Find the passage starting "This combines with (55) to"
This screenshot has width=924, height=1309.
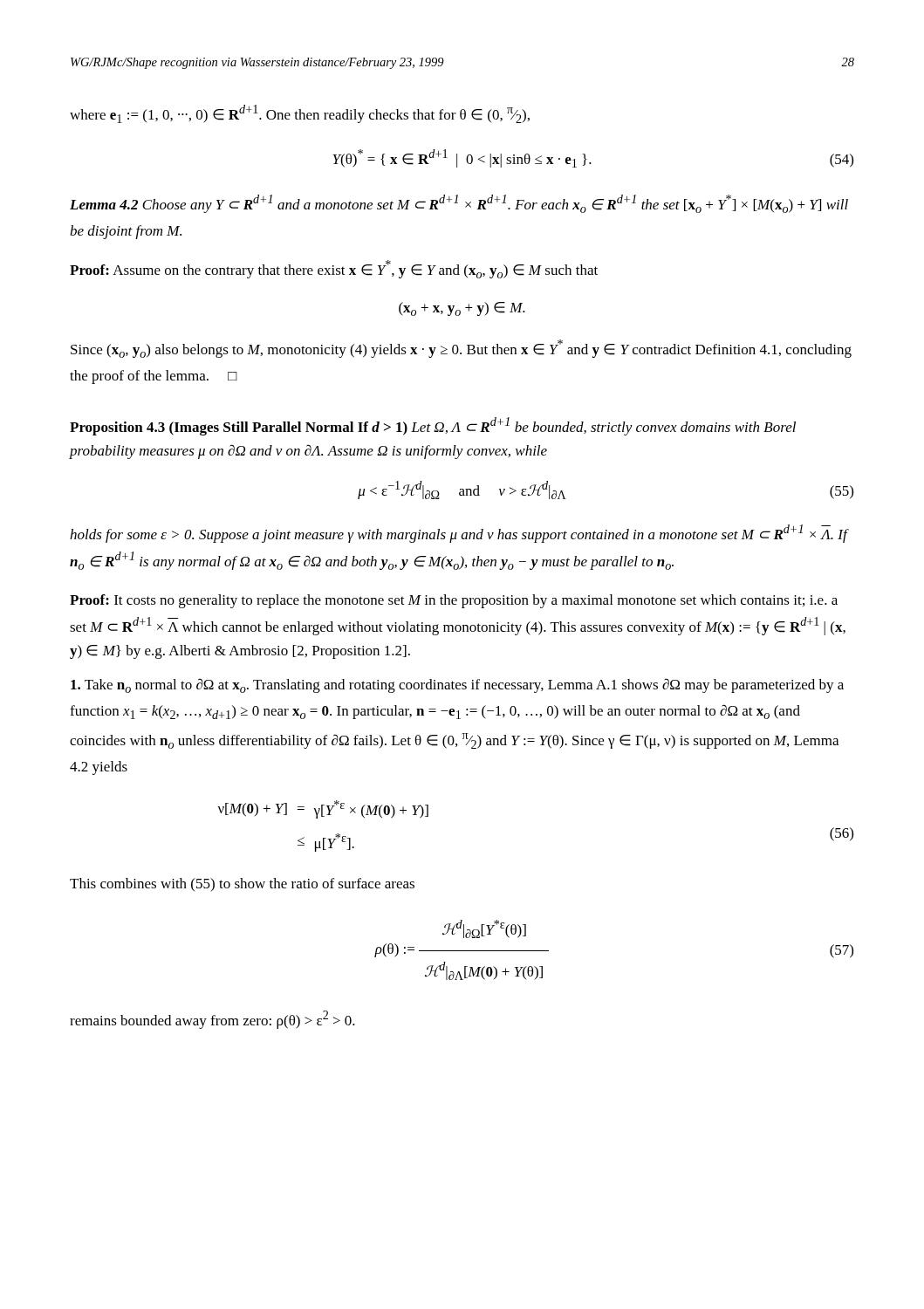pos(242,884)
